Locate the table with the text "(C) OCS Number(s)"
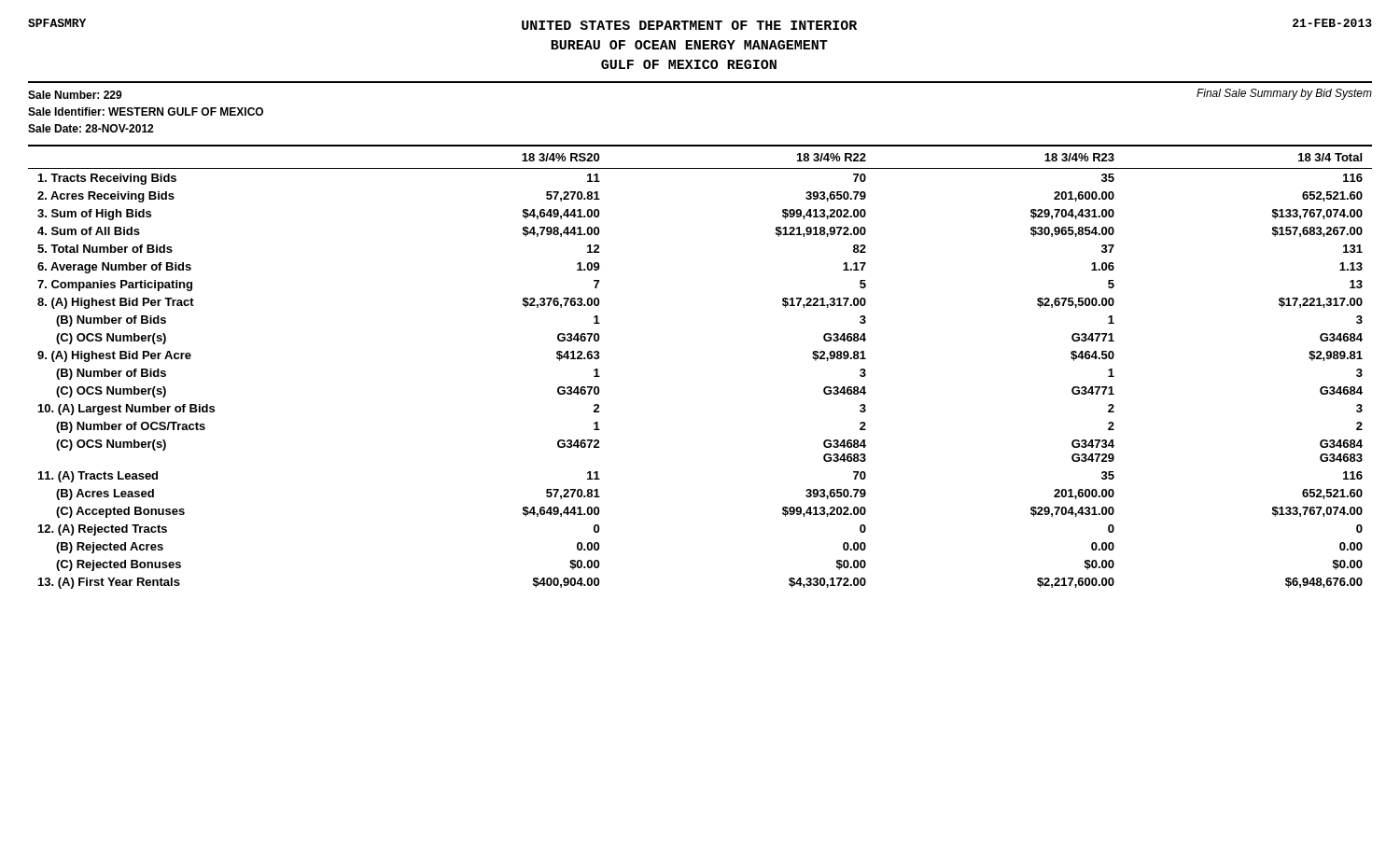The width and height of the screenshot is (1400, 850). click(700, 368)
